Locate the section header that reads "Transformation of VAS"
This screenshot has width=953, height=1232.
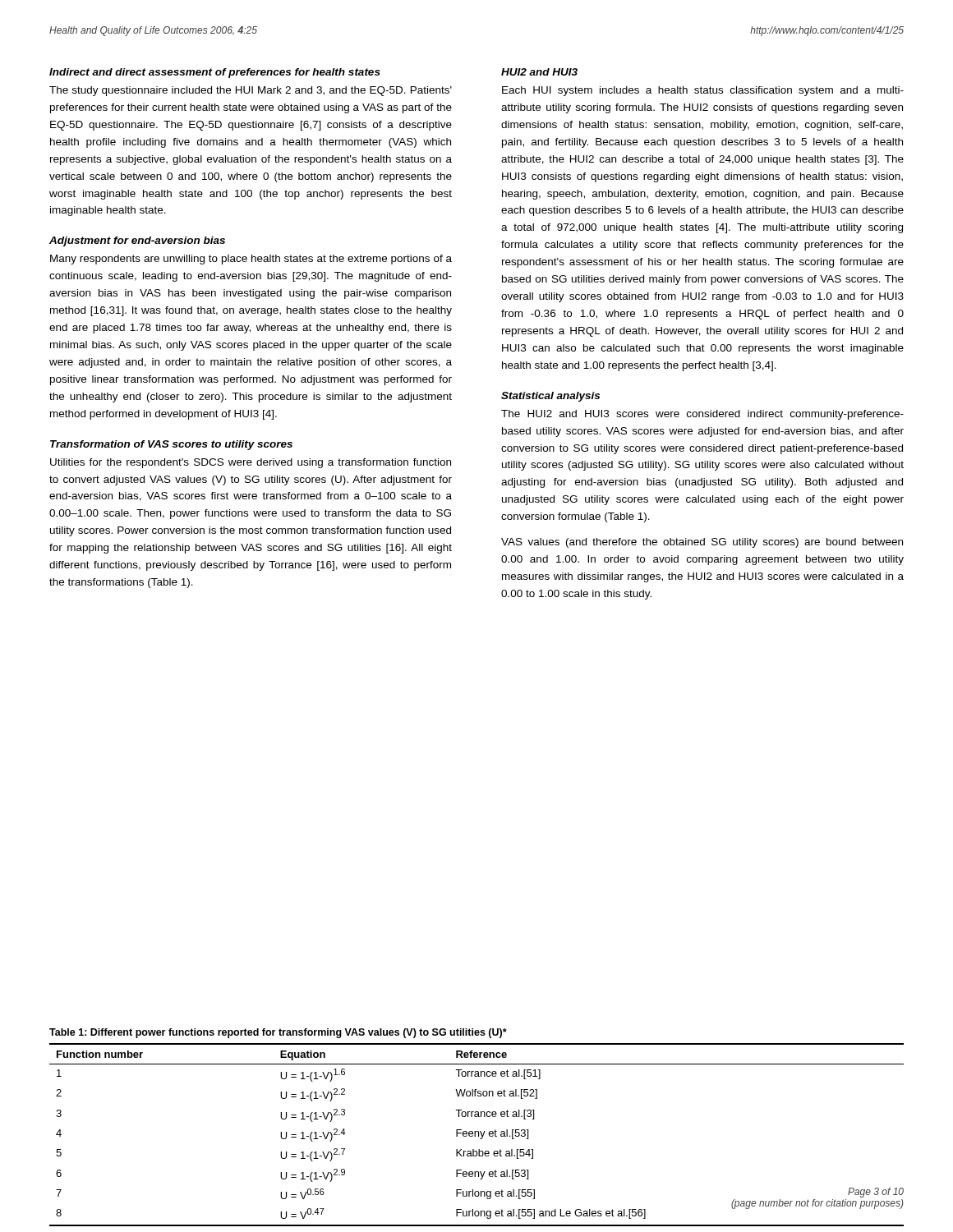click(171, 444)
